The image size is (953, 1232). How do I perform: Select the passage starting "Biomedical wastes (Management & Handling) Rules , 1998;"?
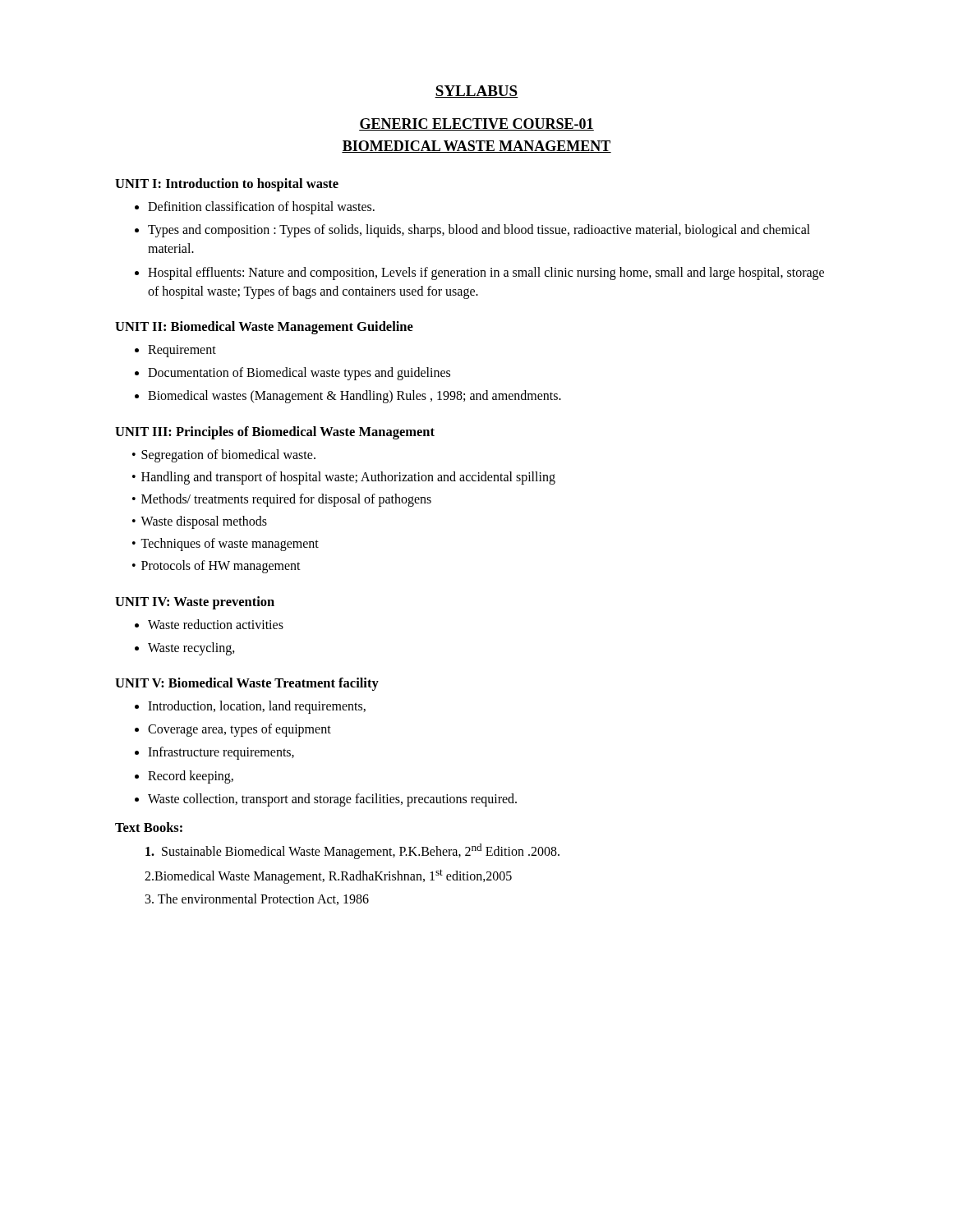[355, 396]
